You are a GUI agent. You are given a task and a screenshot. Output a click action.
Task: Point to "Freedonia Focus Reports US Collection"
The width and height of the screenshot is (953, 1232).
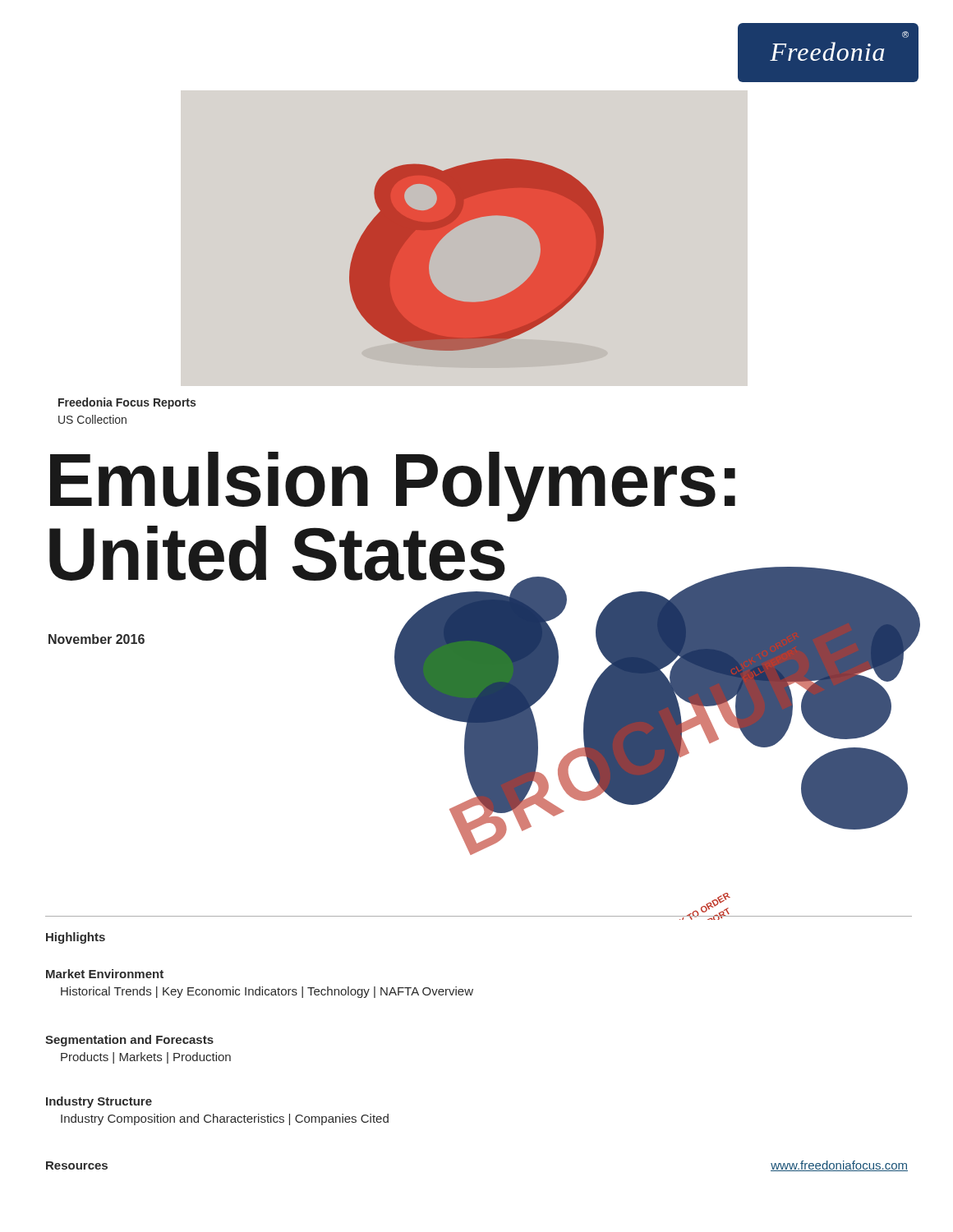(x=127, y=411)
